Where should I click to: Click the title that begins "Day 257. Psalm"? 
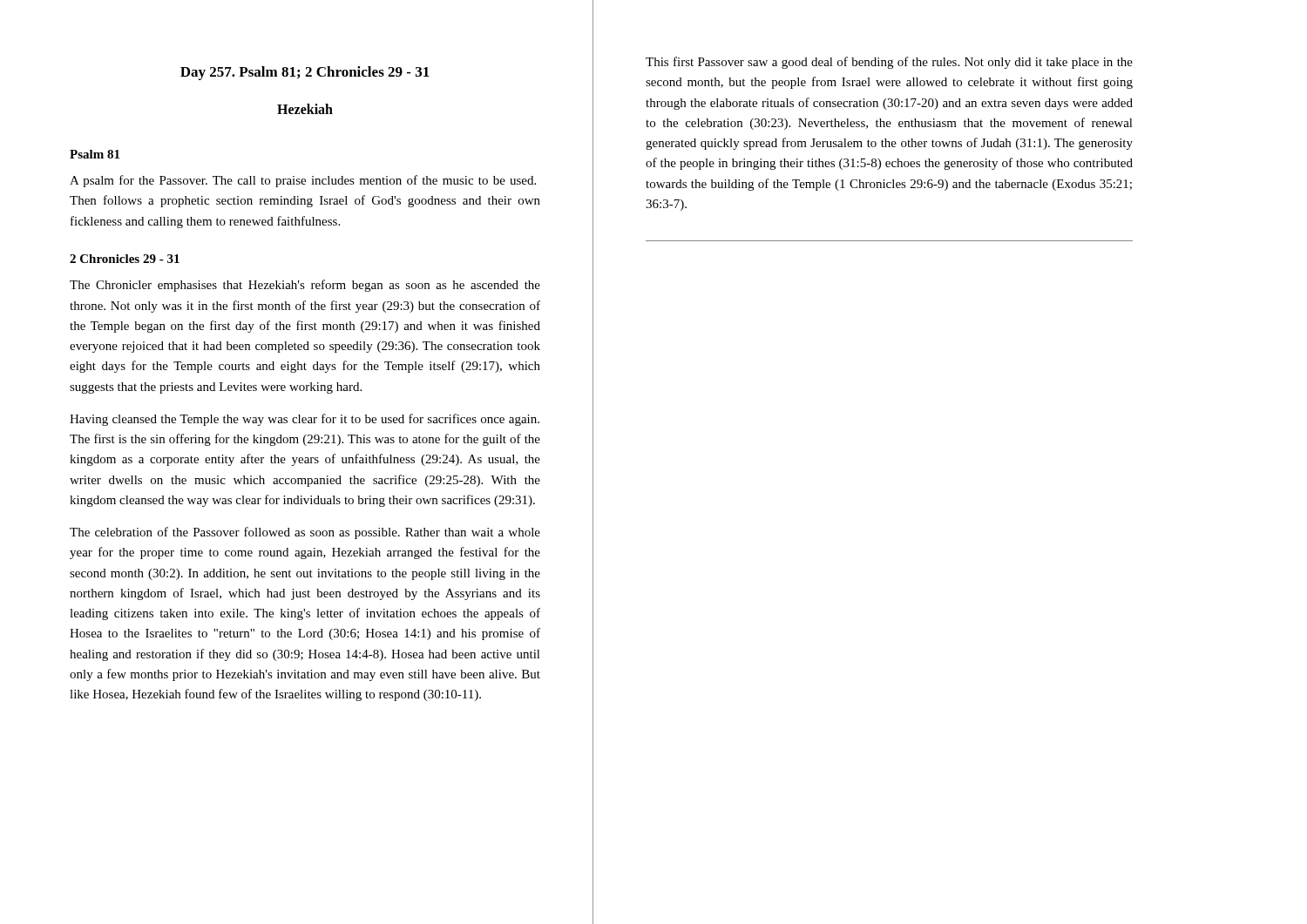pos(305,72)
